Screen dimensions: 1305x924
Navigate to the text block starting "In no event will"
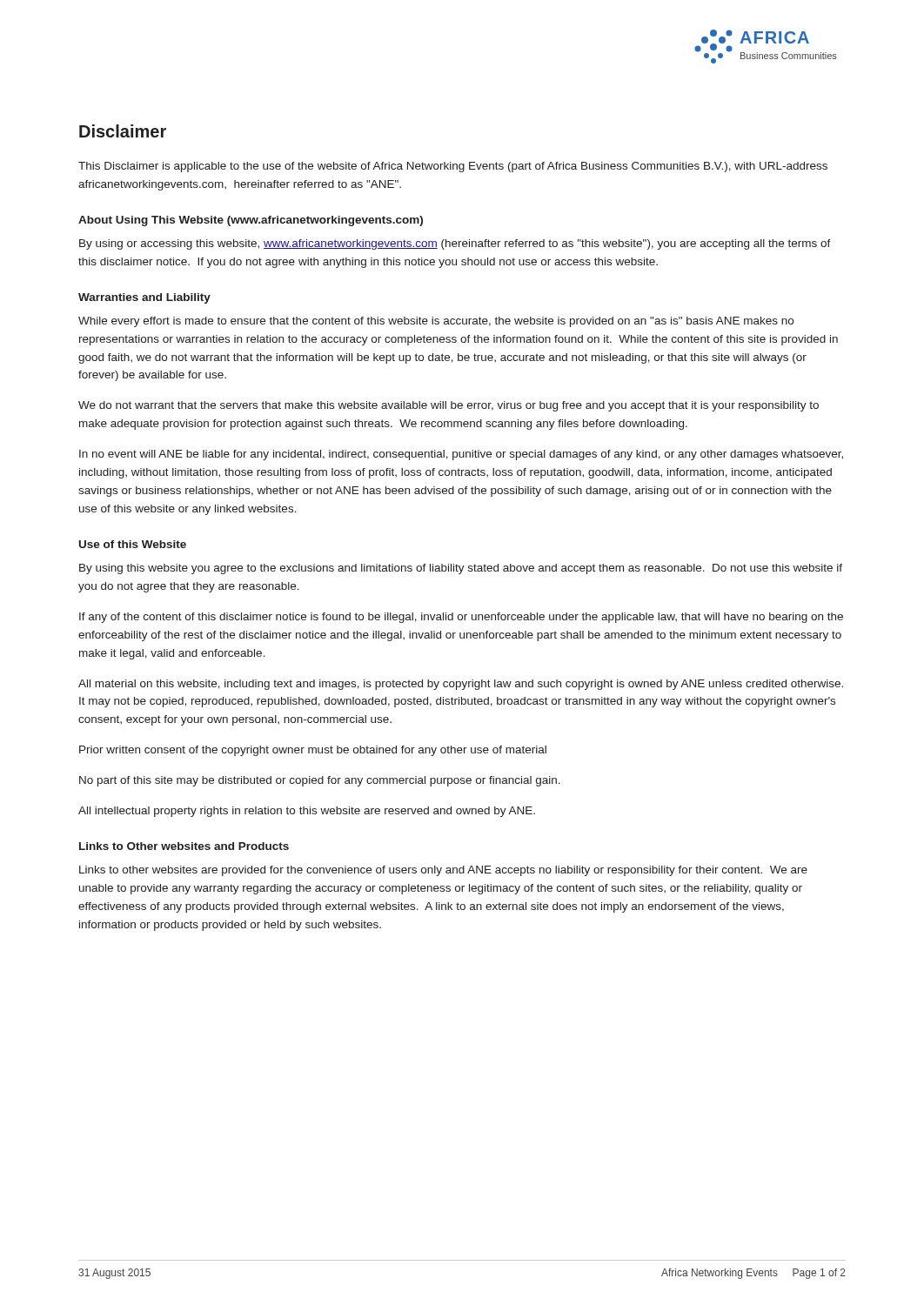coord(461,481)
